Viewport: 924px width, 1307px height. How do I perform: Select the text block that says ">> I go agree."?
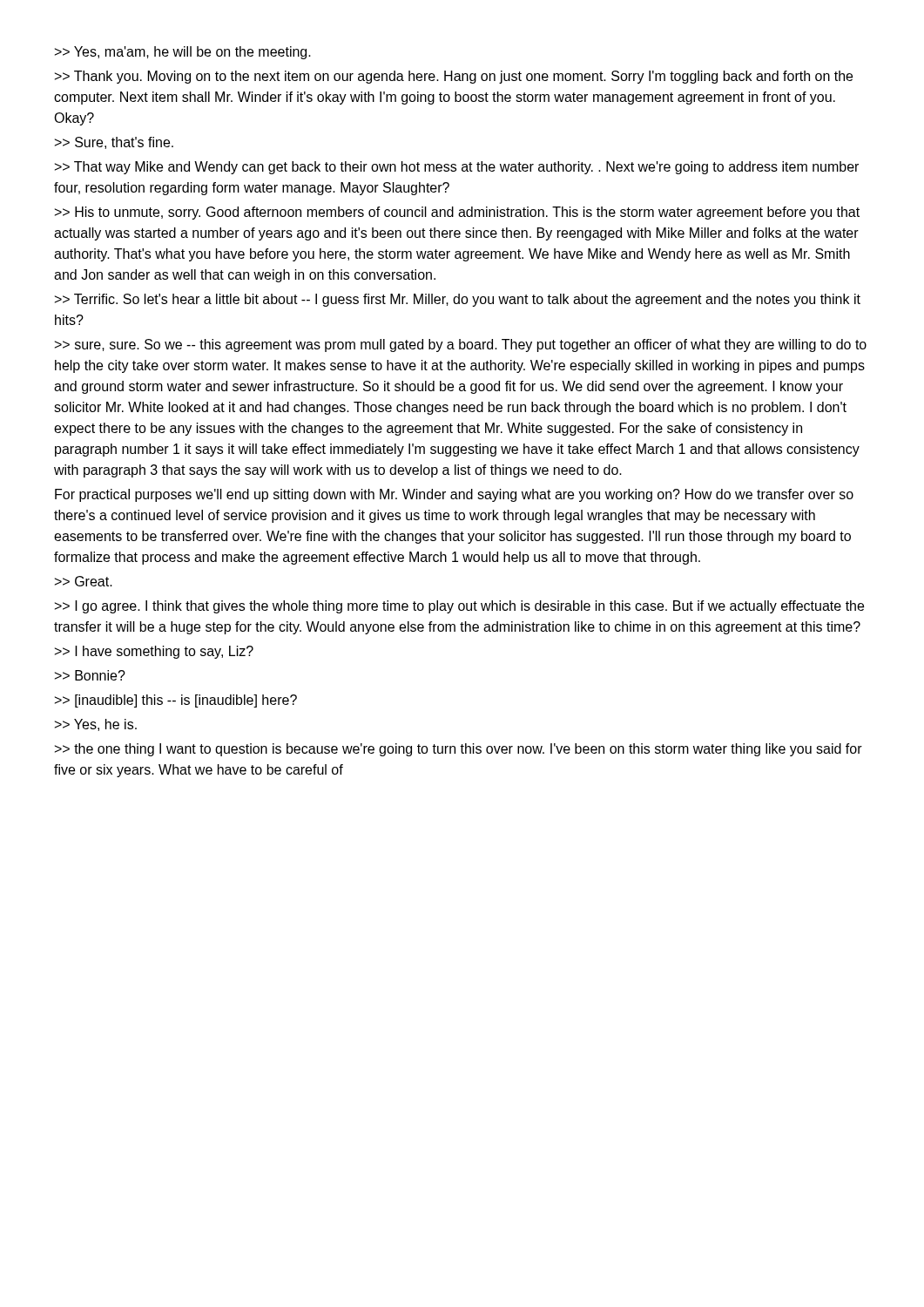pyautogui.click(x=462, y=617)
